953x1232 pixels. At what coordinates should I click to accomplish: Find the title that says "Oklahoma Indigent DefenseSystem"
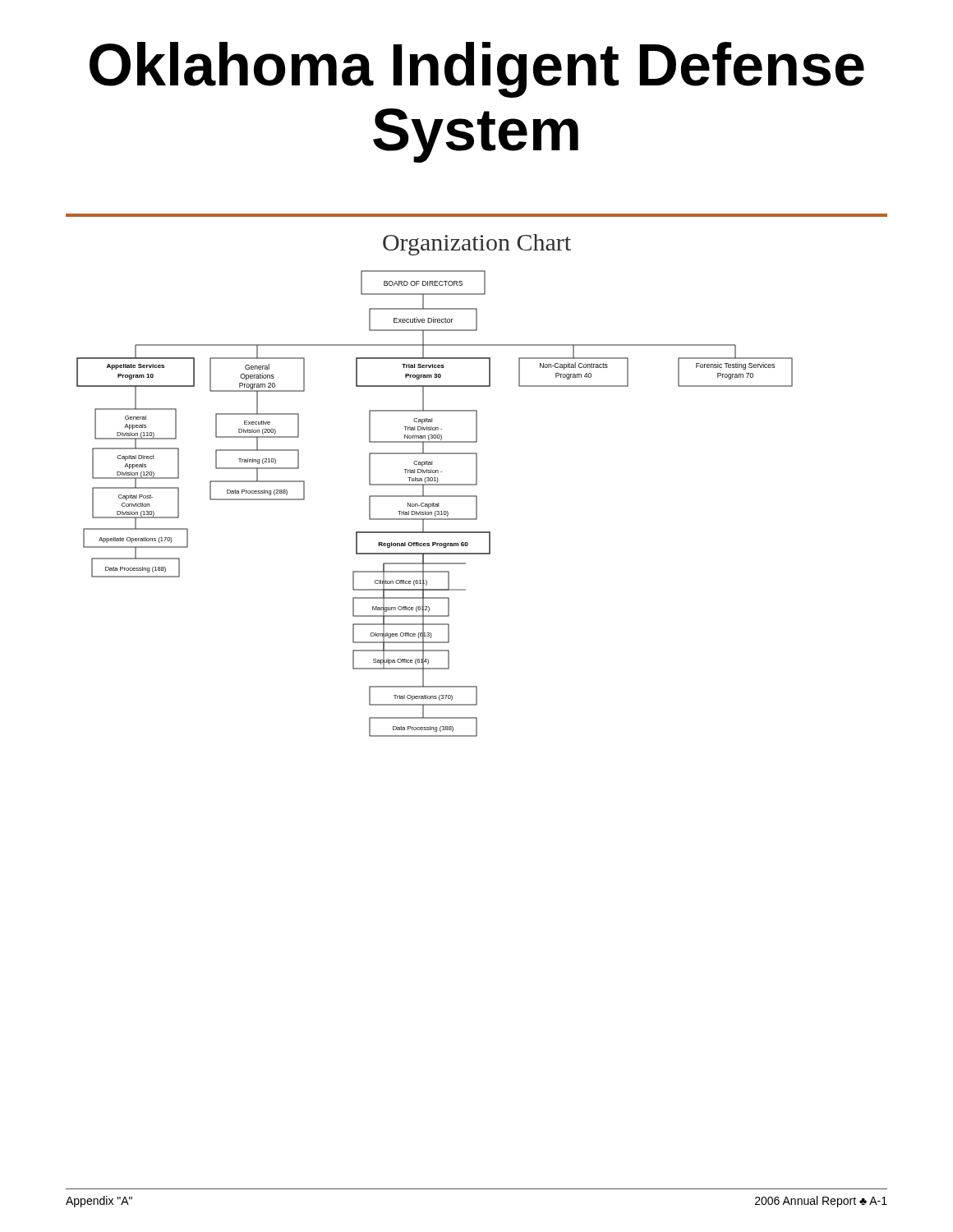476,98
